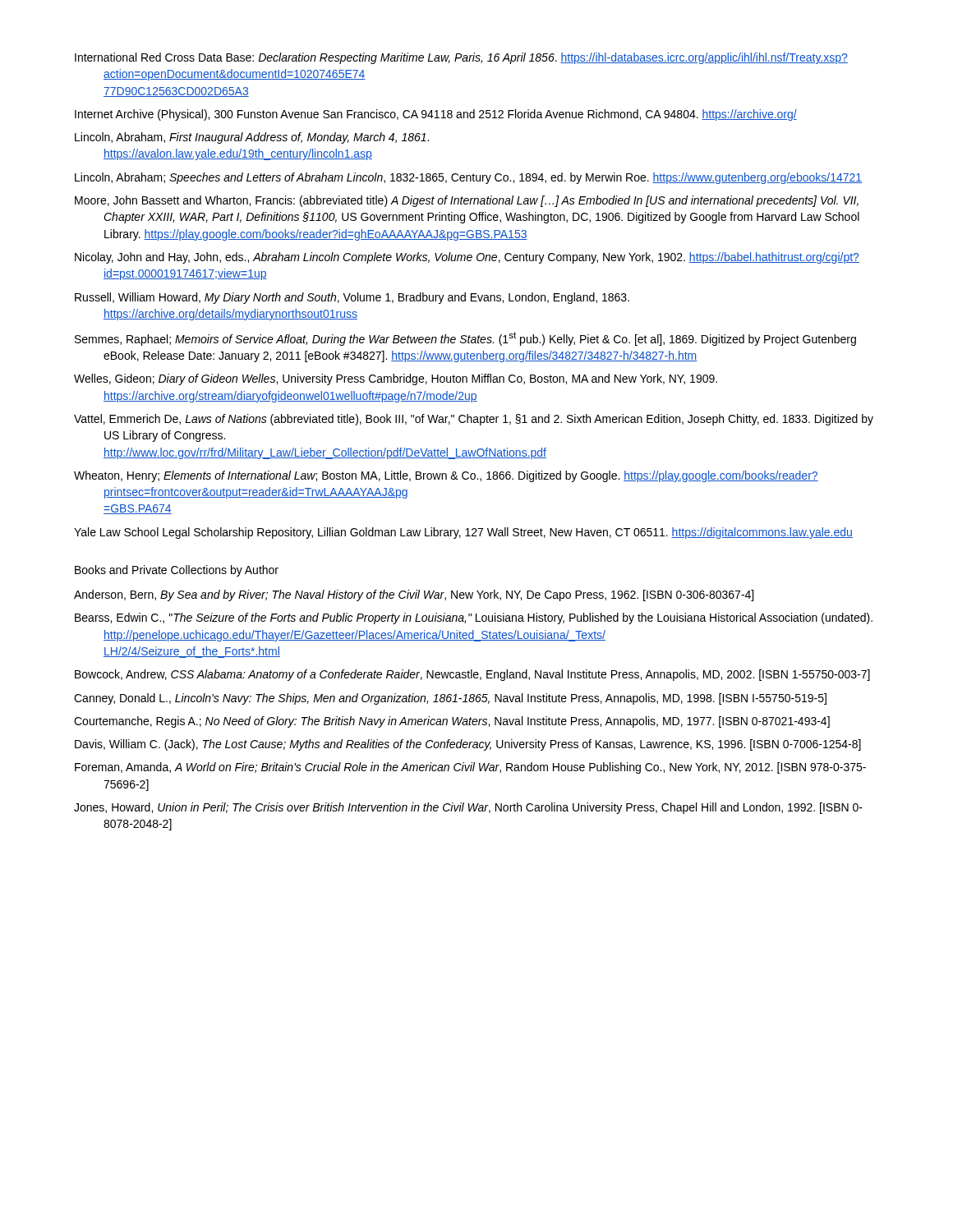Find the region starting "Anderson, Bern, By Sea and by"
Image resolution: width=953 pixels, height=1232 pixels.
click(414, 595)
